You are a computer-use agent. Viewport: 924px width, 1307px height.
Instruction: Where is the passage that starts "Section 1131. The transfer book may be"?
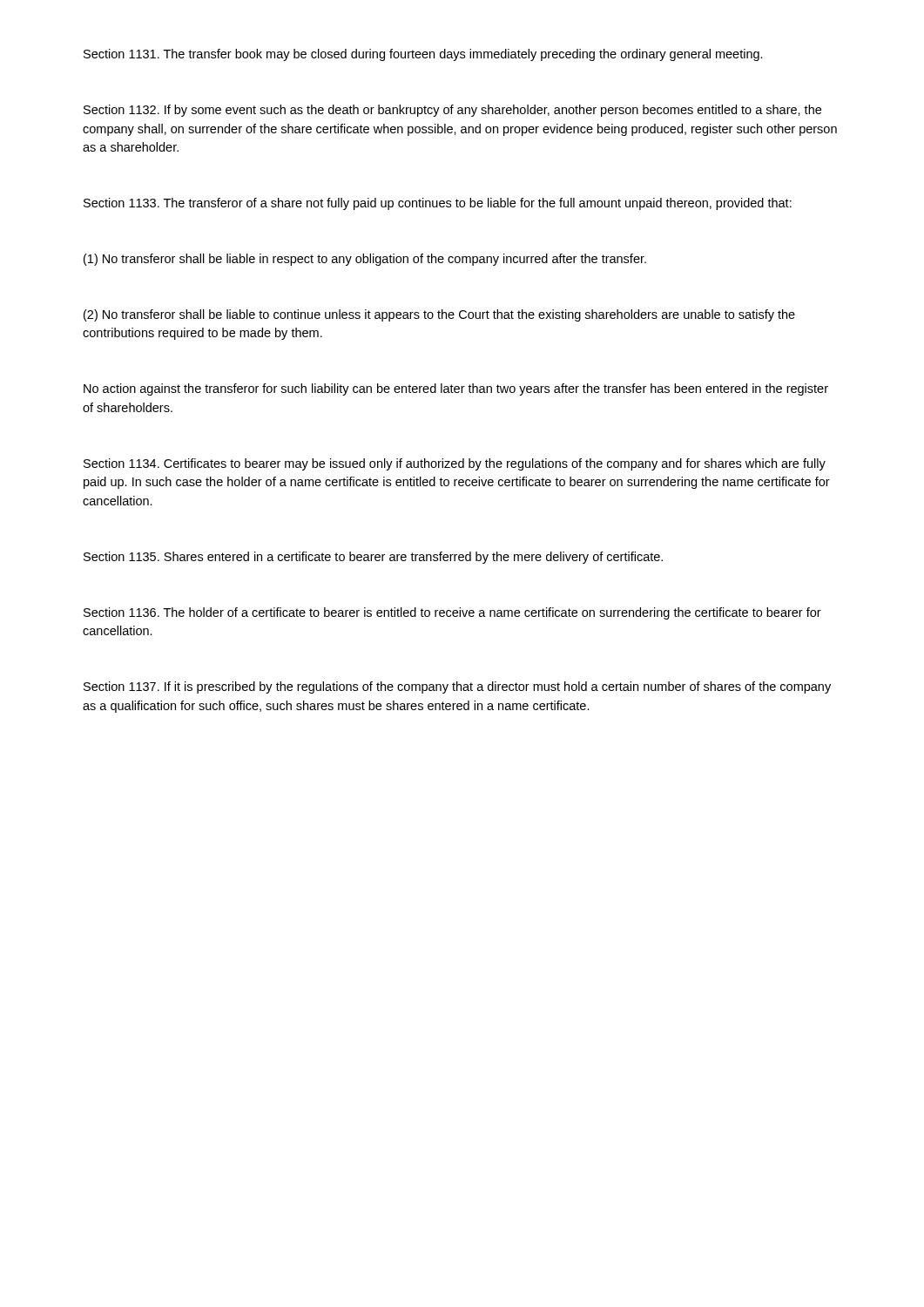coord(423,54)
